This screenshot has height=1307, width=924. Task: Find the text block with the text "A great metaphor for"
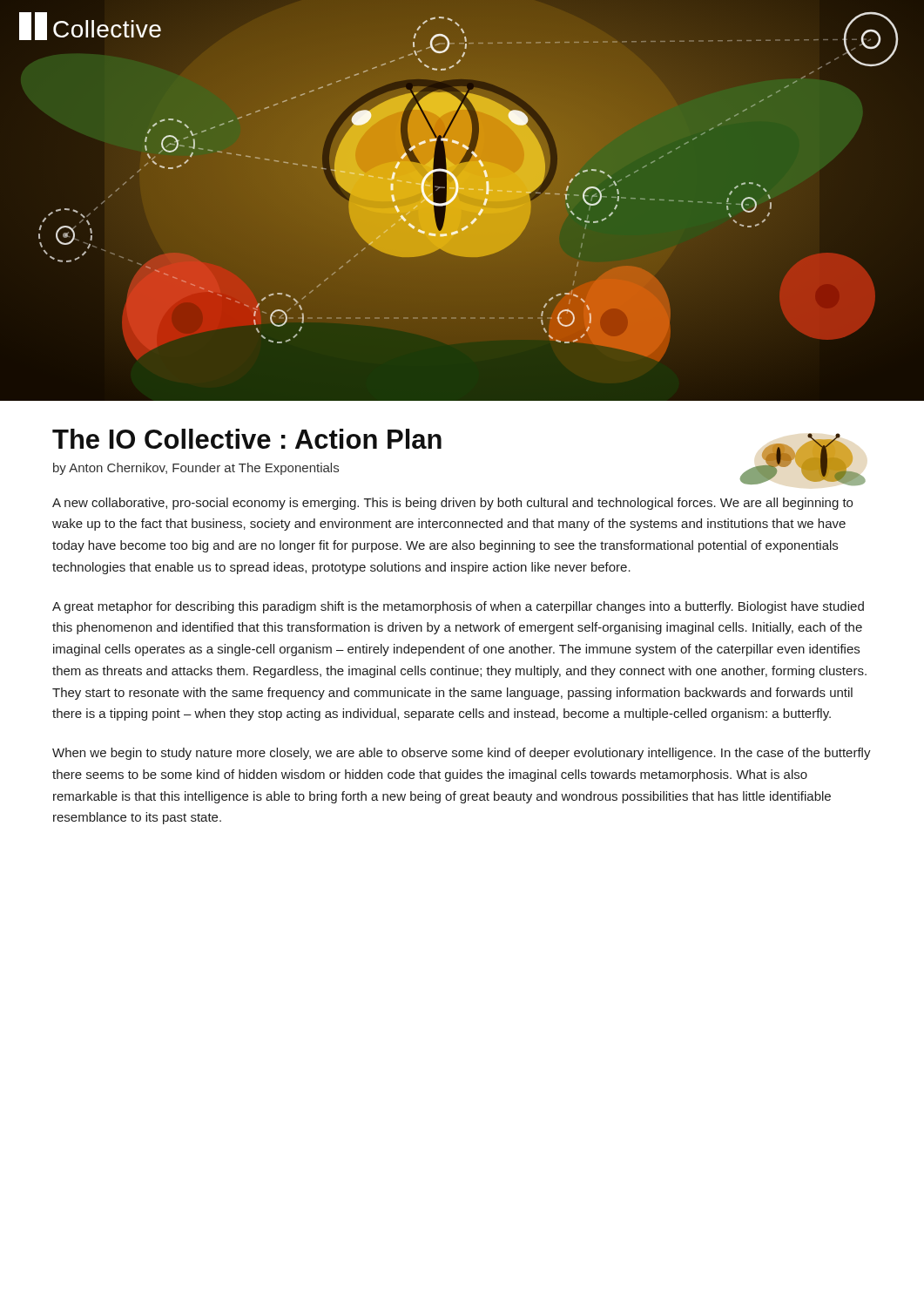tap(460, 660)
